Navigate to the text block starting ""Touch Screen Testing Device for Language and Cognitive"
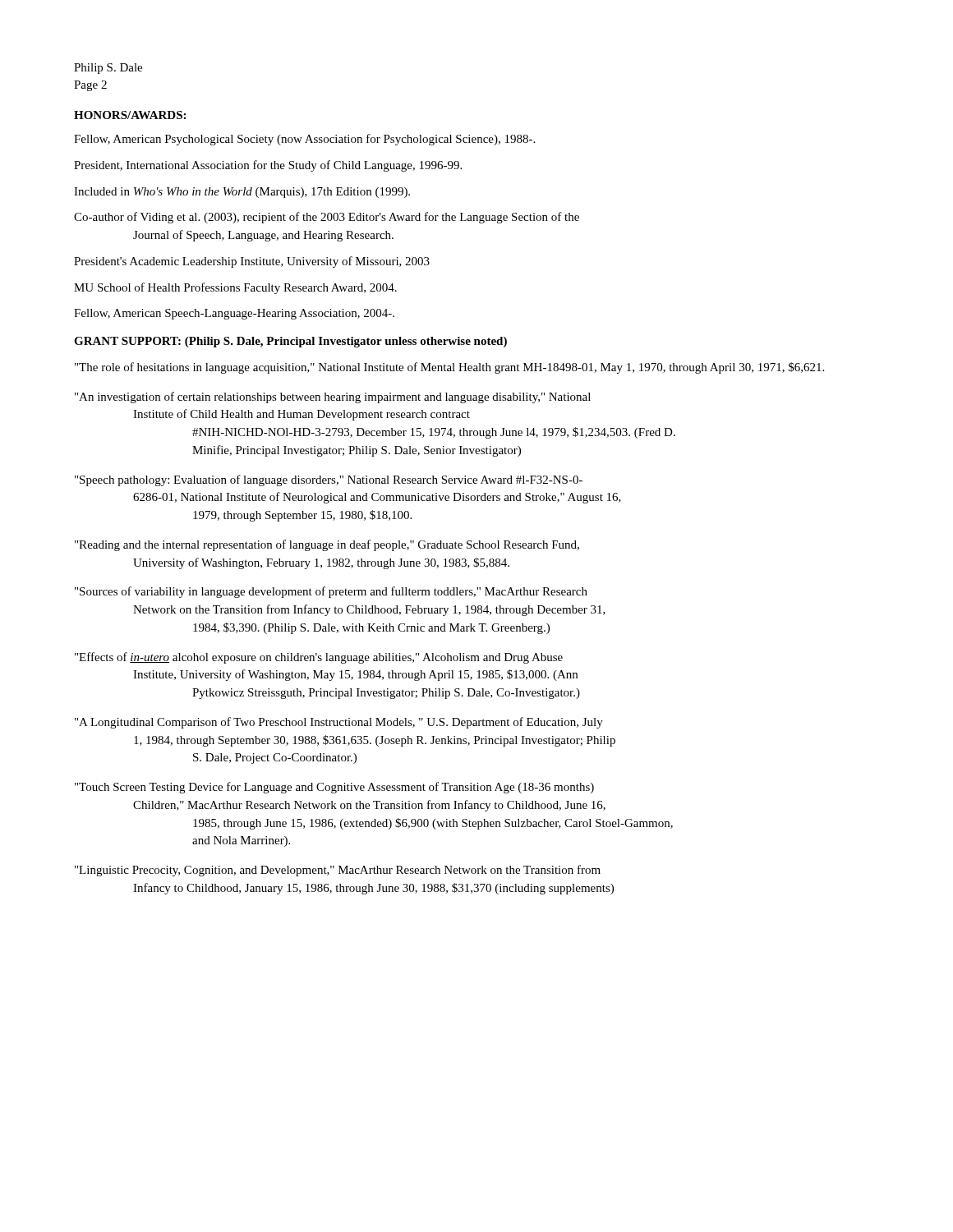 point(374,815)
